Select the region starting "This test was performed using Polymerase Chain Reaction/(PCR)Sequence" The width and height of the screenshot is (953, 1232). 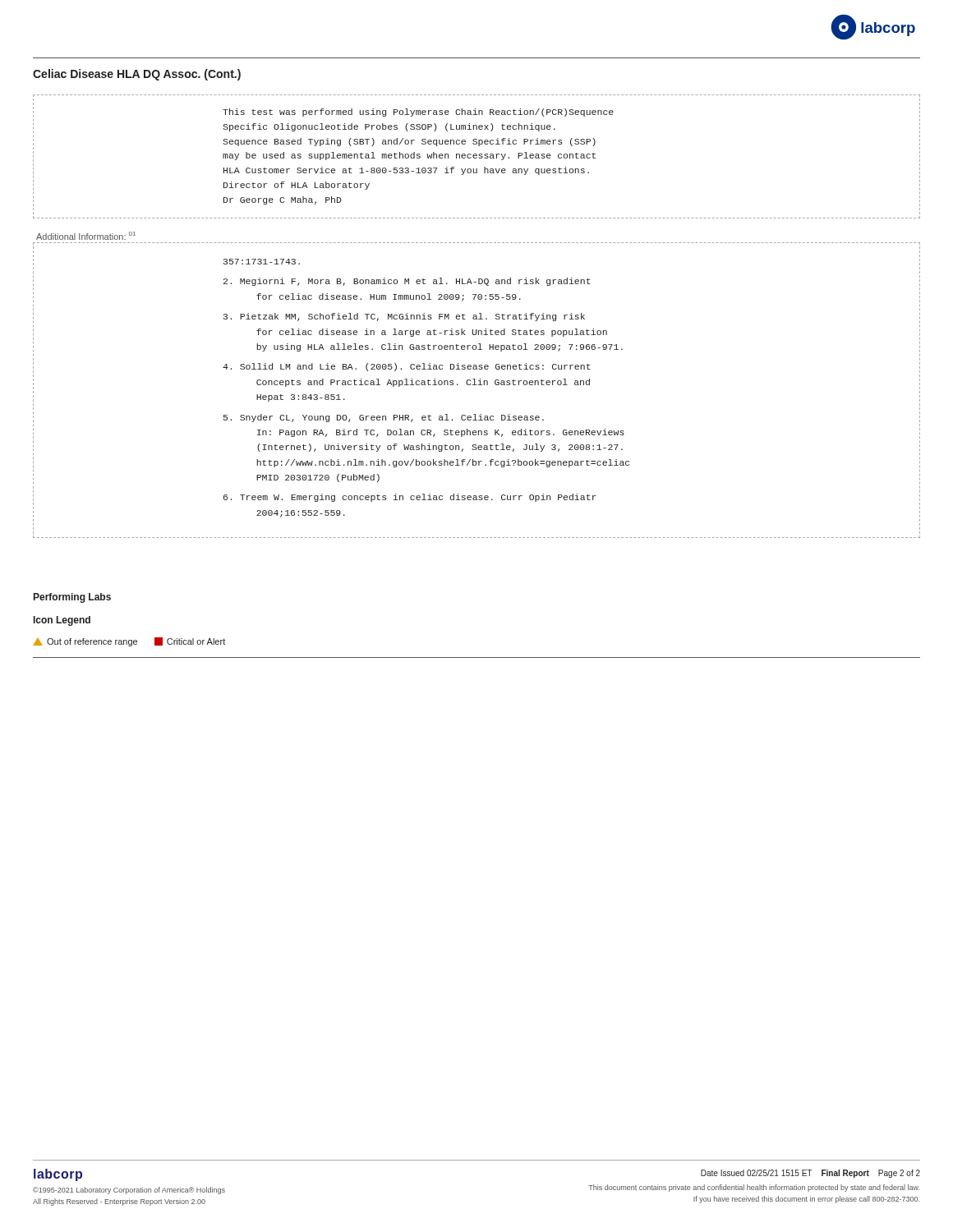point(418,156)
